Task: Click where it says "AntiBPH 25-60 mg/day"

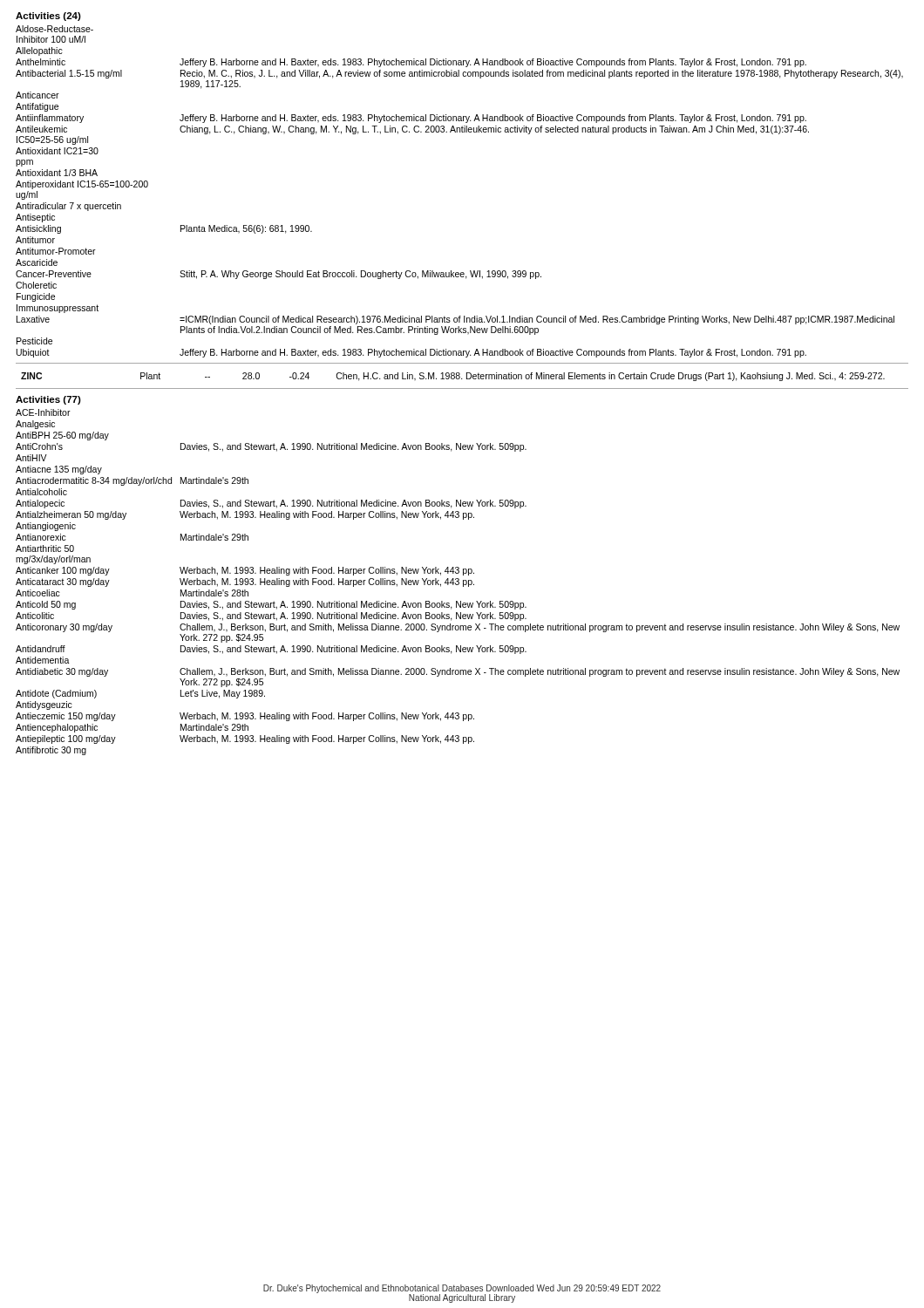Action: coord(462,435)
